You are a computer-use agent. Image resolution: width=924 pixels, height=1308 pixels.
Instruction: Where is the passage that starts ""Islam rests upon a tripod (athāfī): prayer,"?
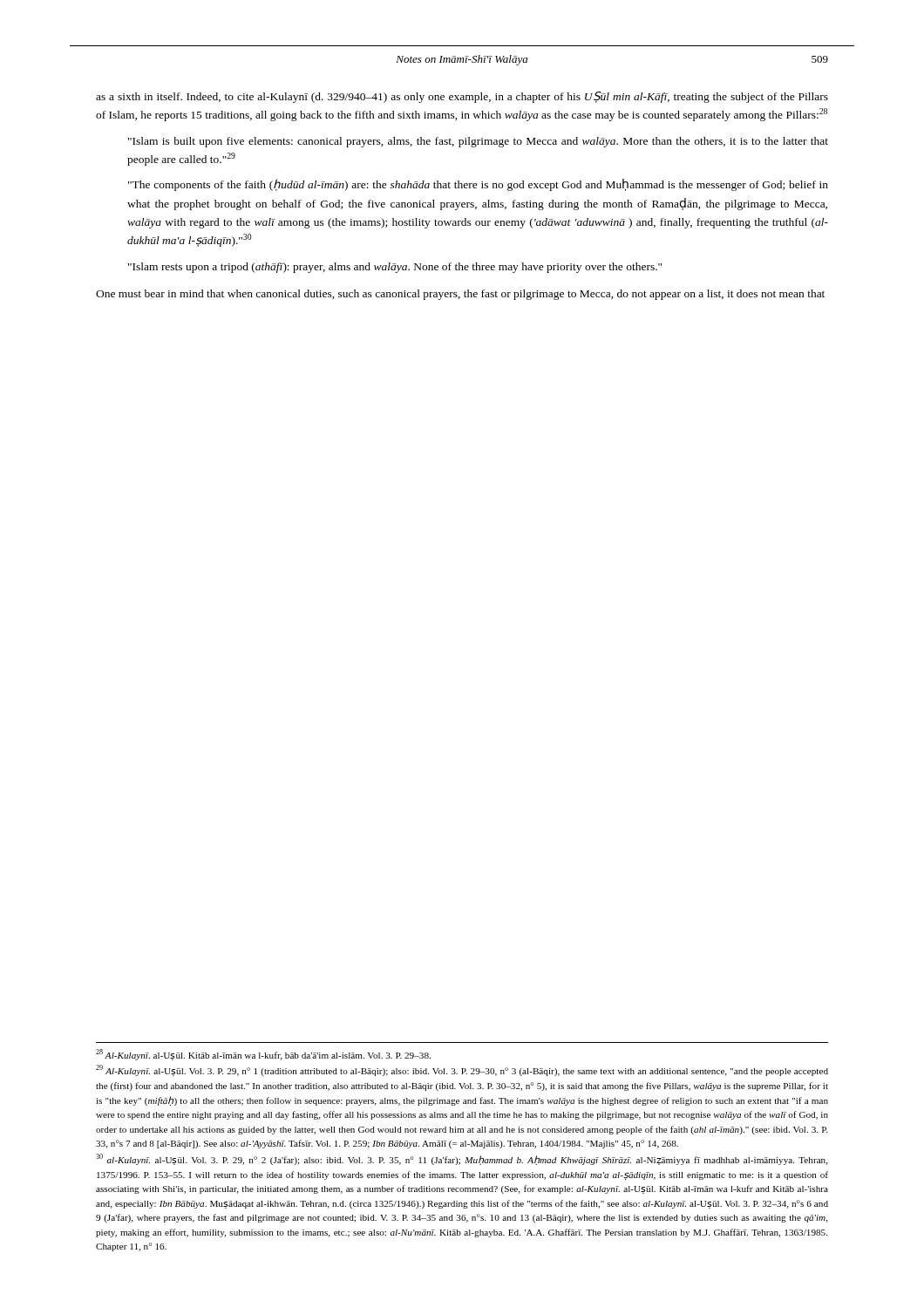click(x=395, y=266)
